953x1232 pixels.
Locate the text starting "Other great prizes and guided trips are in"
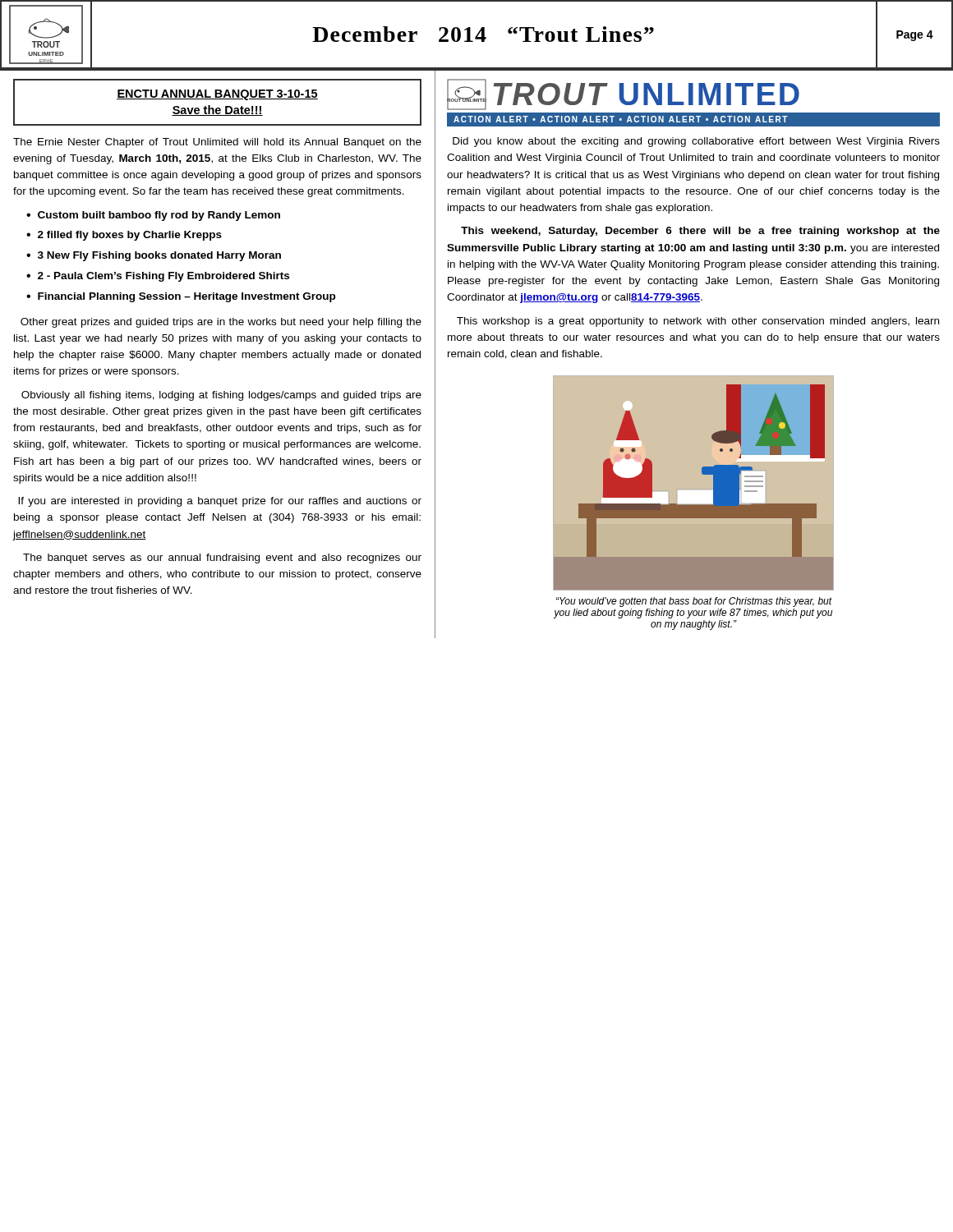point(217,347)
